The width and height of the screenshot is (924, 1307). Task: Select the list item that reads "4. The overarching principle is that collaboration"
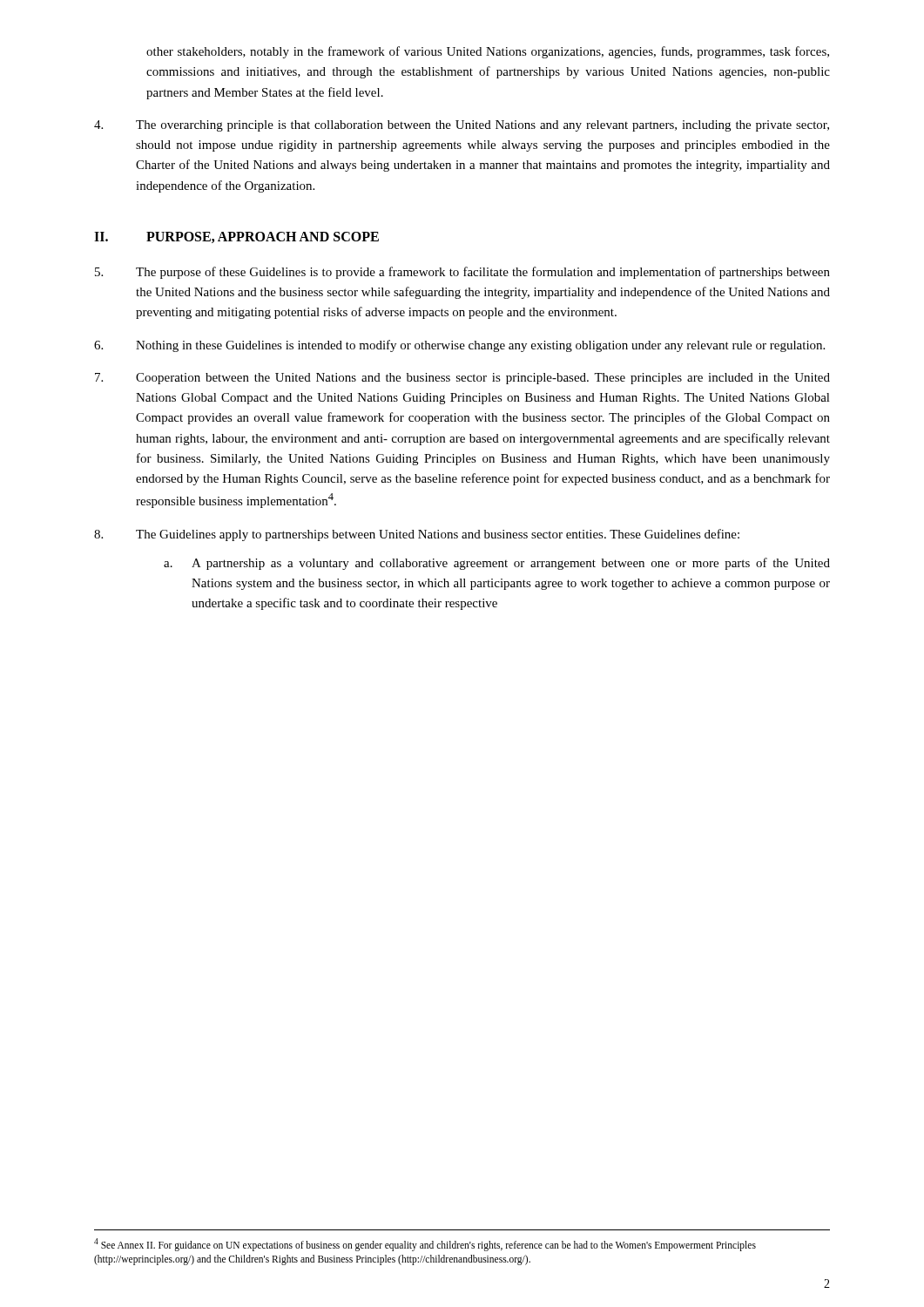pos(462,155)
